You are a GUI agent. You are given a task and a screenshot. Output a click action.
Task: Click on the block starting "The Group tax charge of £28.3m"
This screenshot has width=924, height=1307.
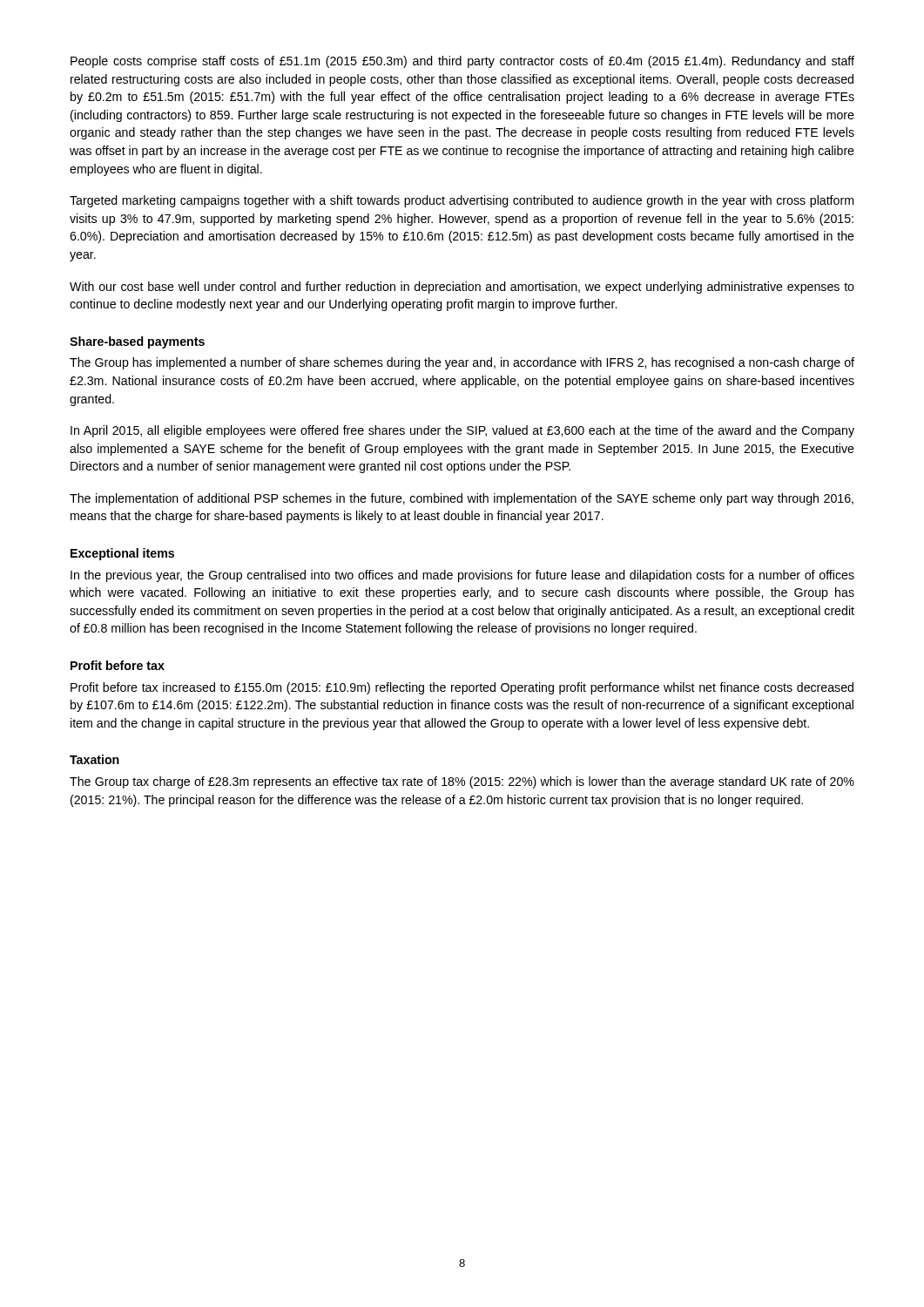462,791
